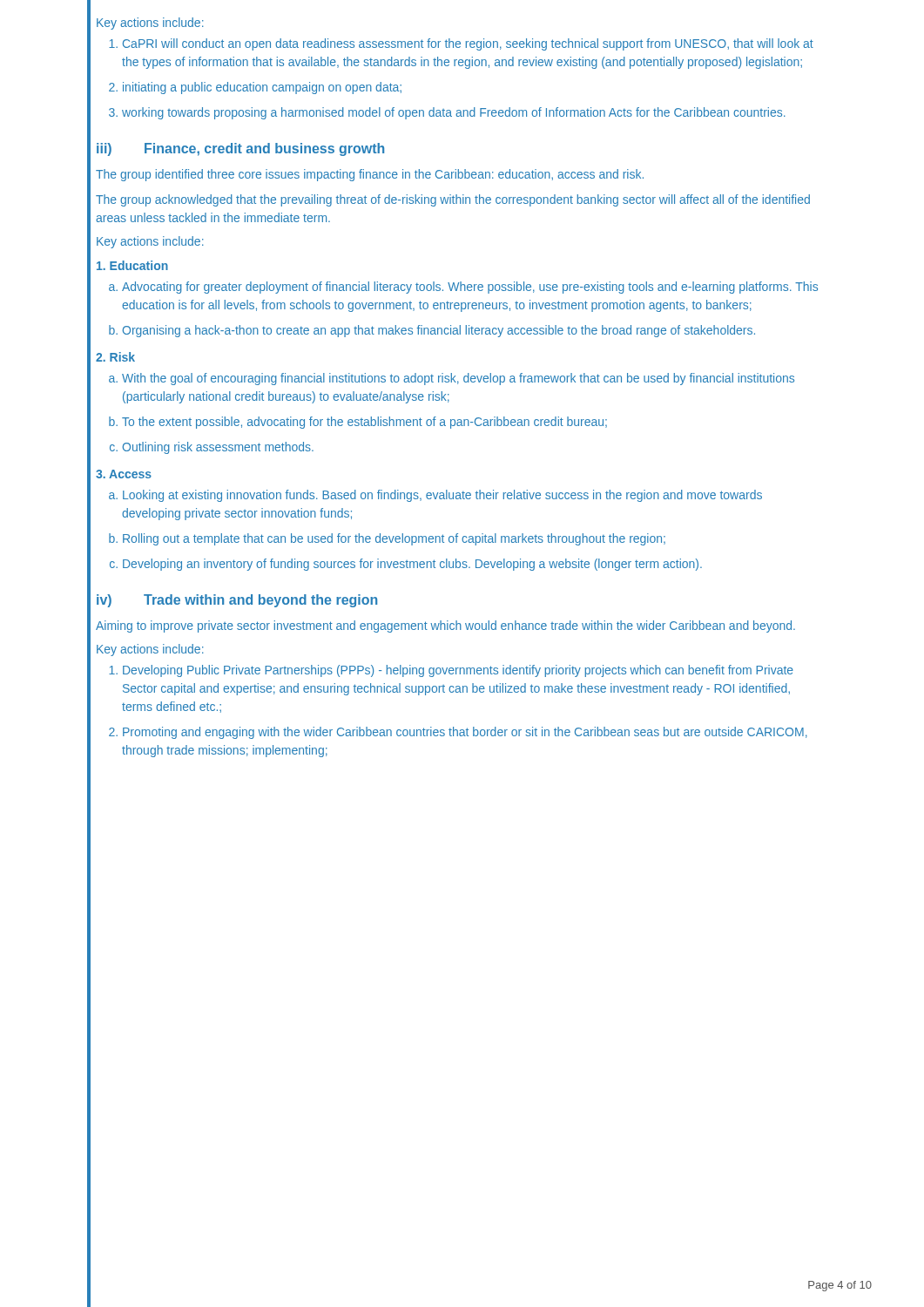The image size is (924, 1307).
Task: Find the region starting "Developing Public Private Partnerships"
Action: pos(457,689)
